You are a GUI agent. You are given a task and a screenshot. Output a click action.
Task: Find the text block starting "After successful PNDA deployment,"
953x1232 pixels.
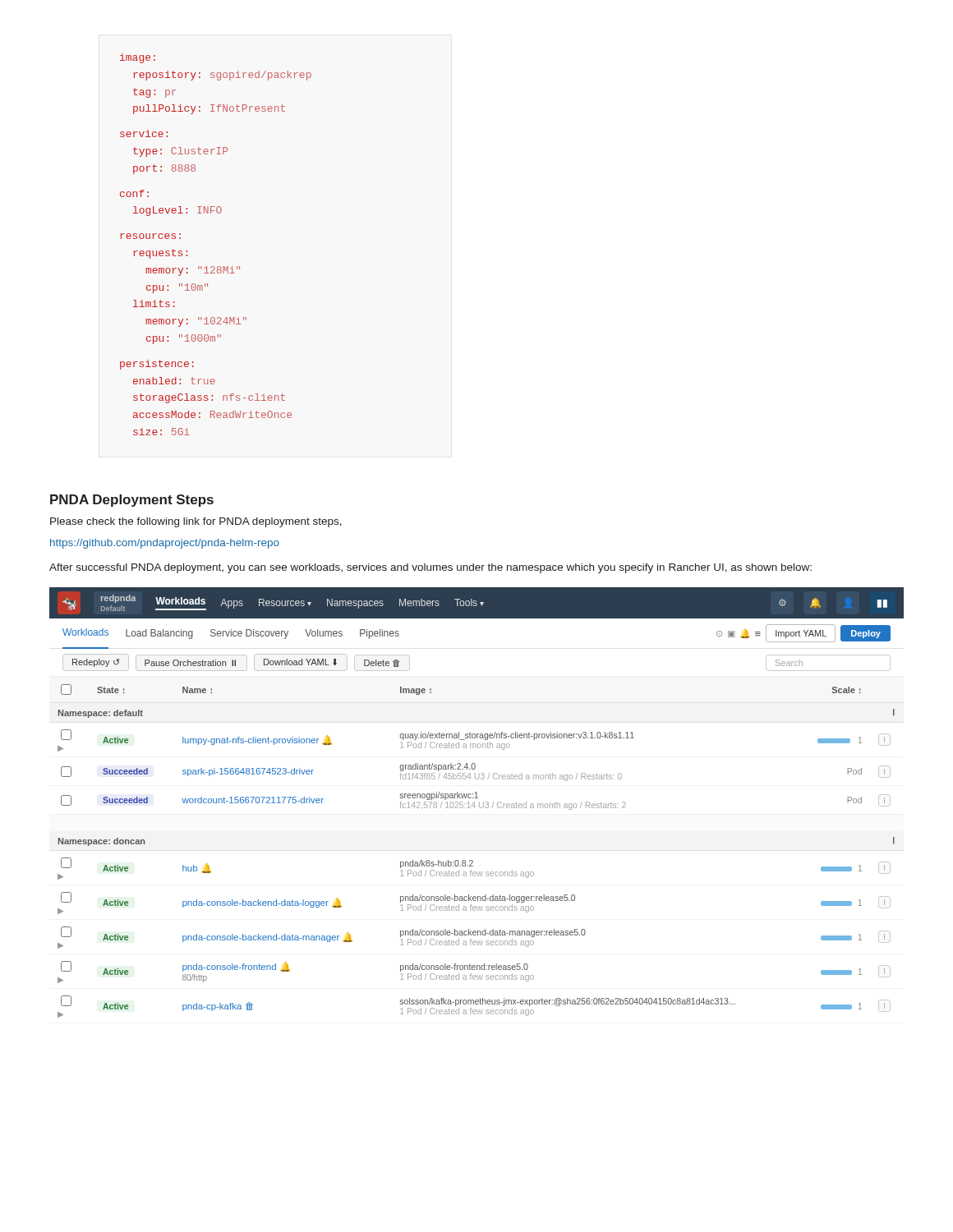[431, 567]
